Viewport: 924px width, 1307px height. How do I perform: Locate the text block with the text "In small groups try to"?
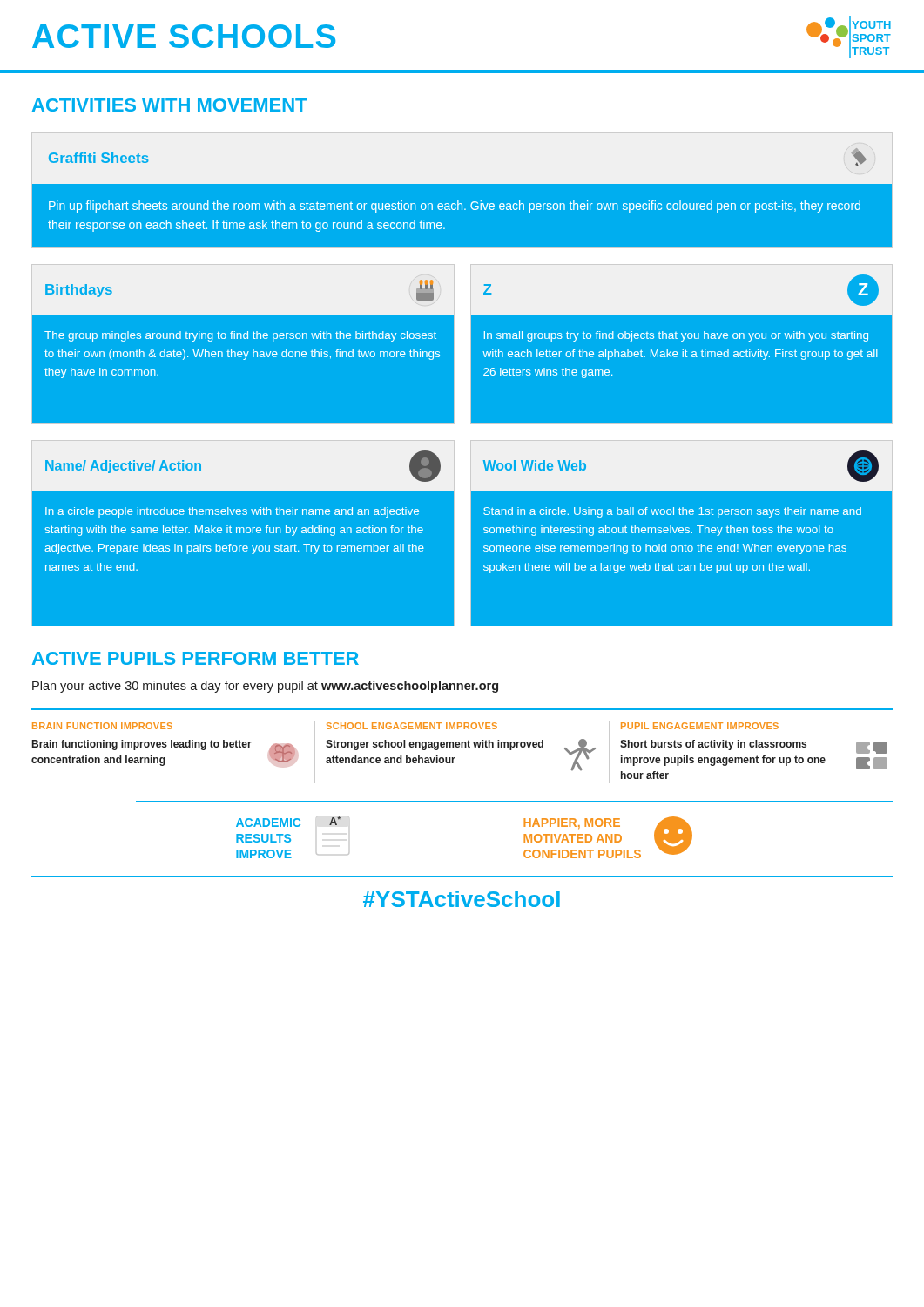pyautogui.click(x=680, y=353)
